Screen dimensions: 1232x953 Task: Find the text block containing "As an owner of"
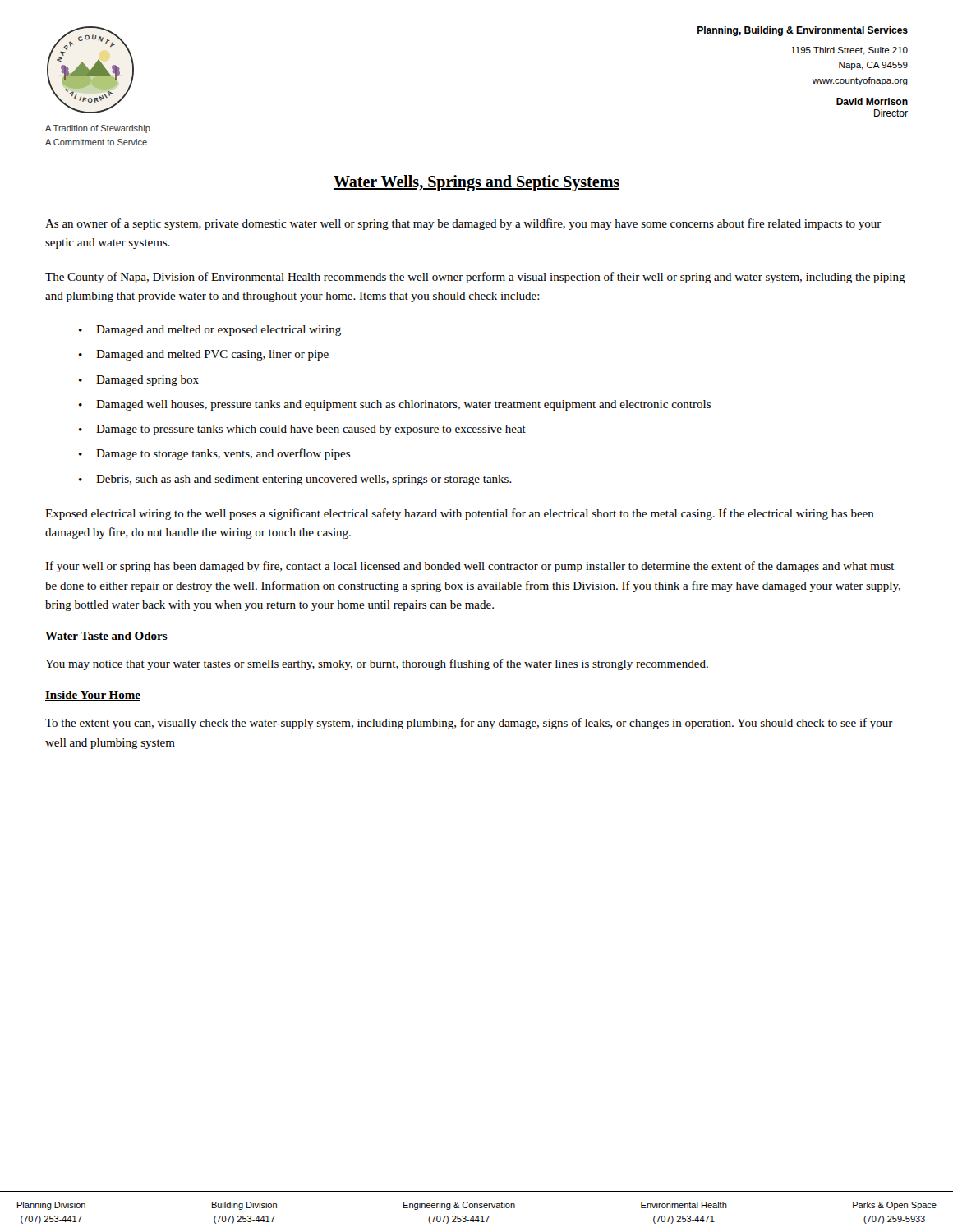coord(463,233)
